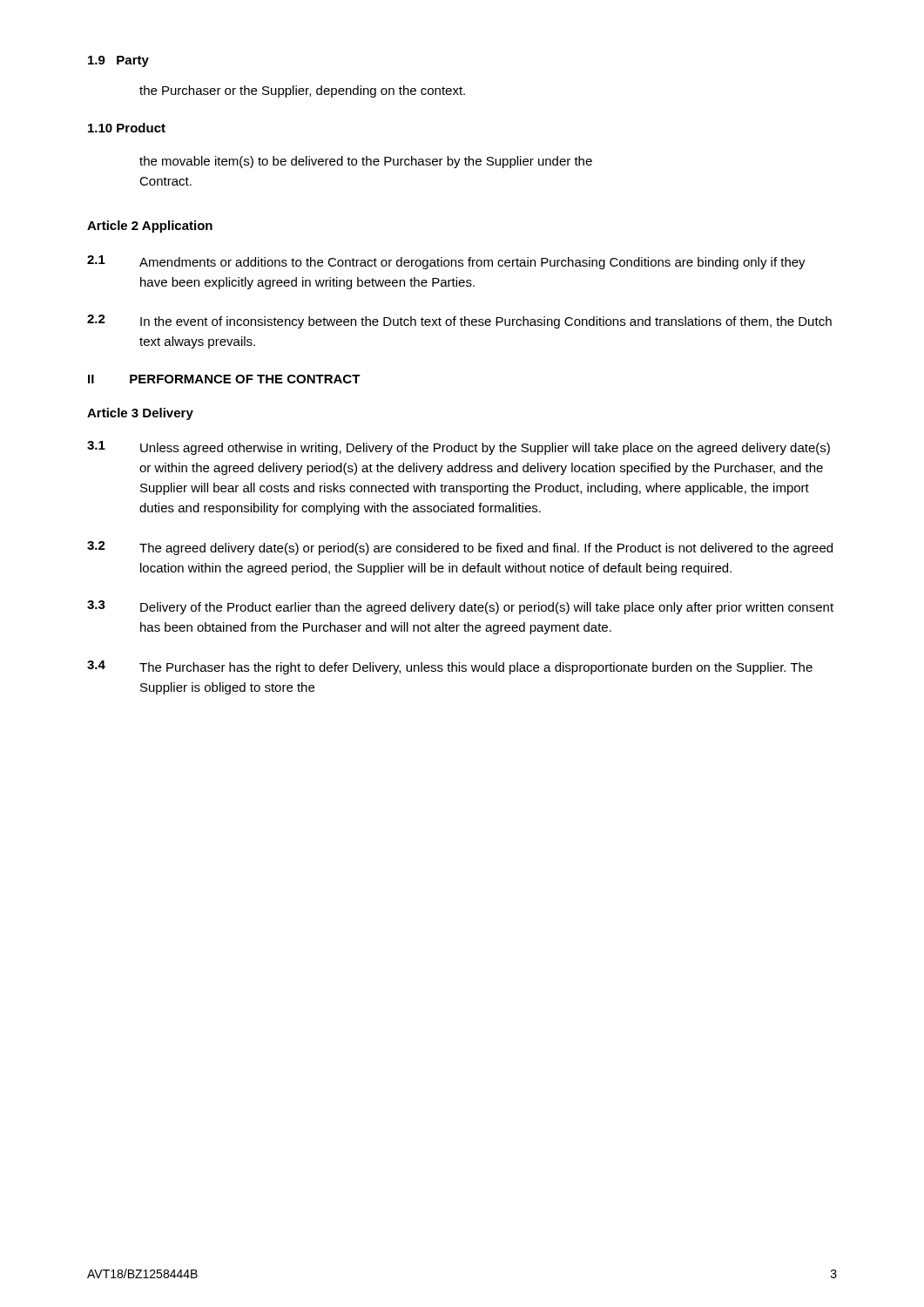Click on the region starting "2.1 Amendments or additions to the Contract"

(x=462, y=272)
